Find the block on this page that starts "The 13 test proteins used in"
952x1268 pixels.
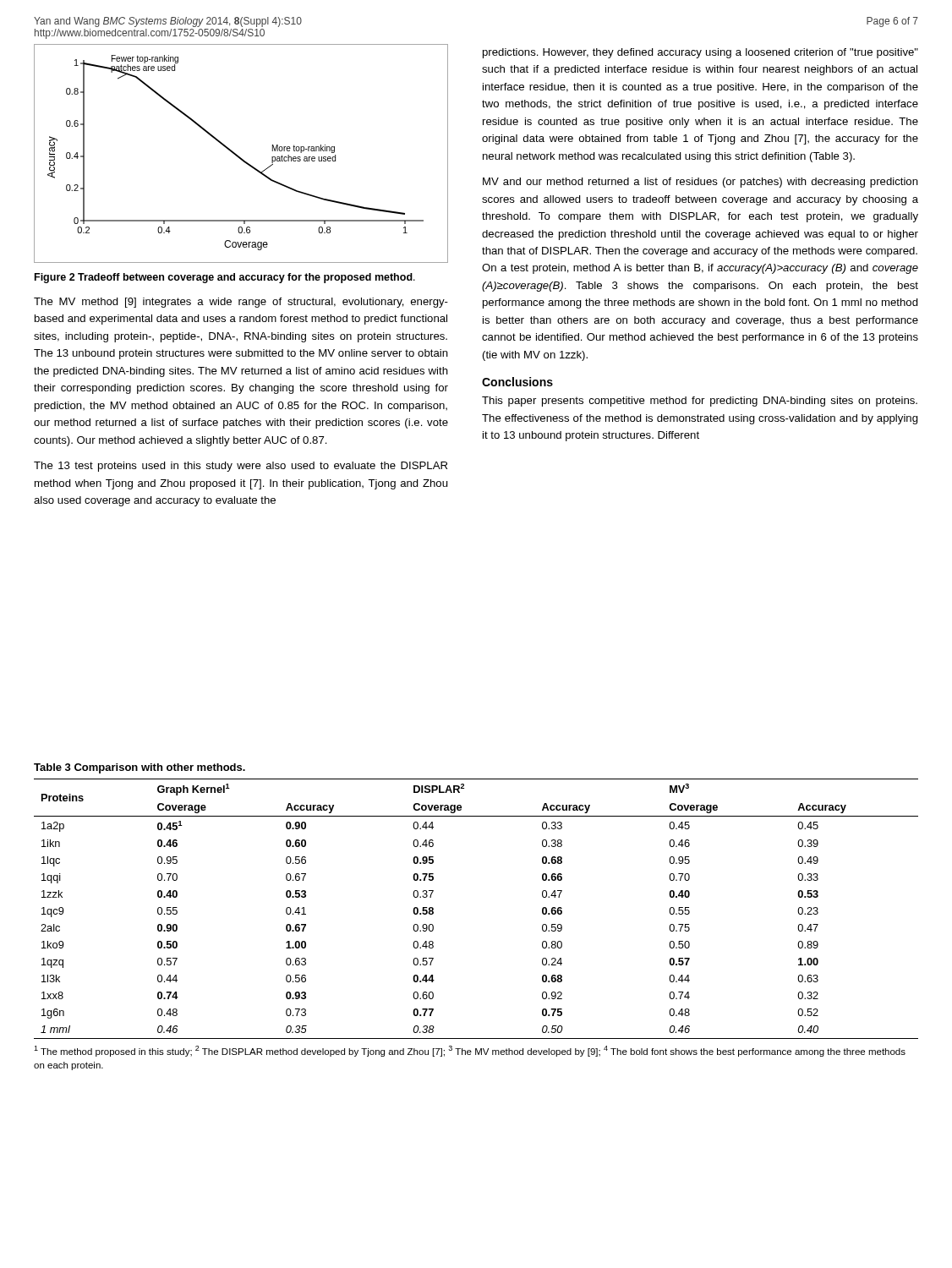point(241,483)
